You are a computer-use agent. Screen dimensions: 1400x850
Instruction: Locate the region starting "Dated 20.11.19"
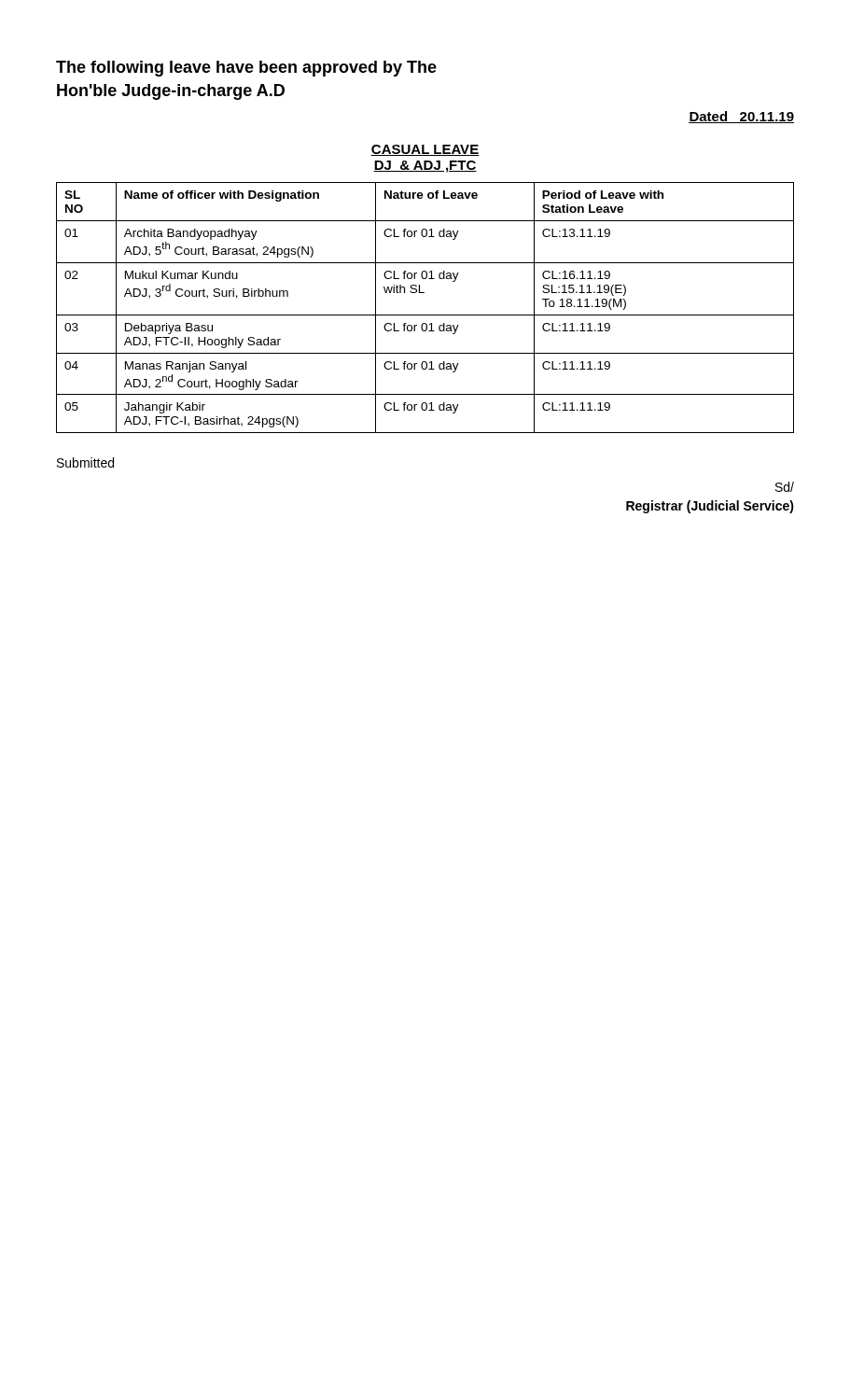pyautogui.click(x=741, y=117)
